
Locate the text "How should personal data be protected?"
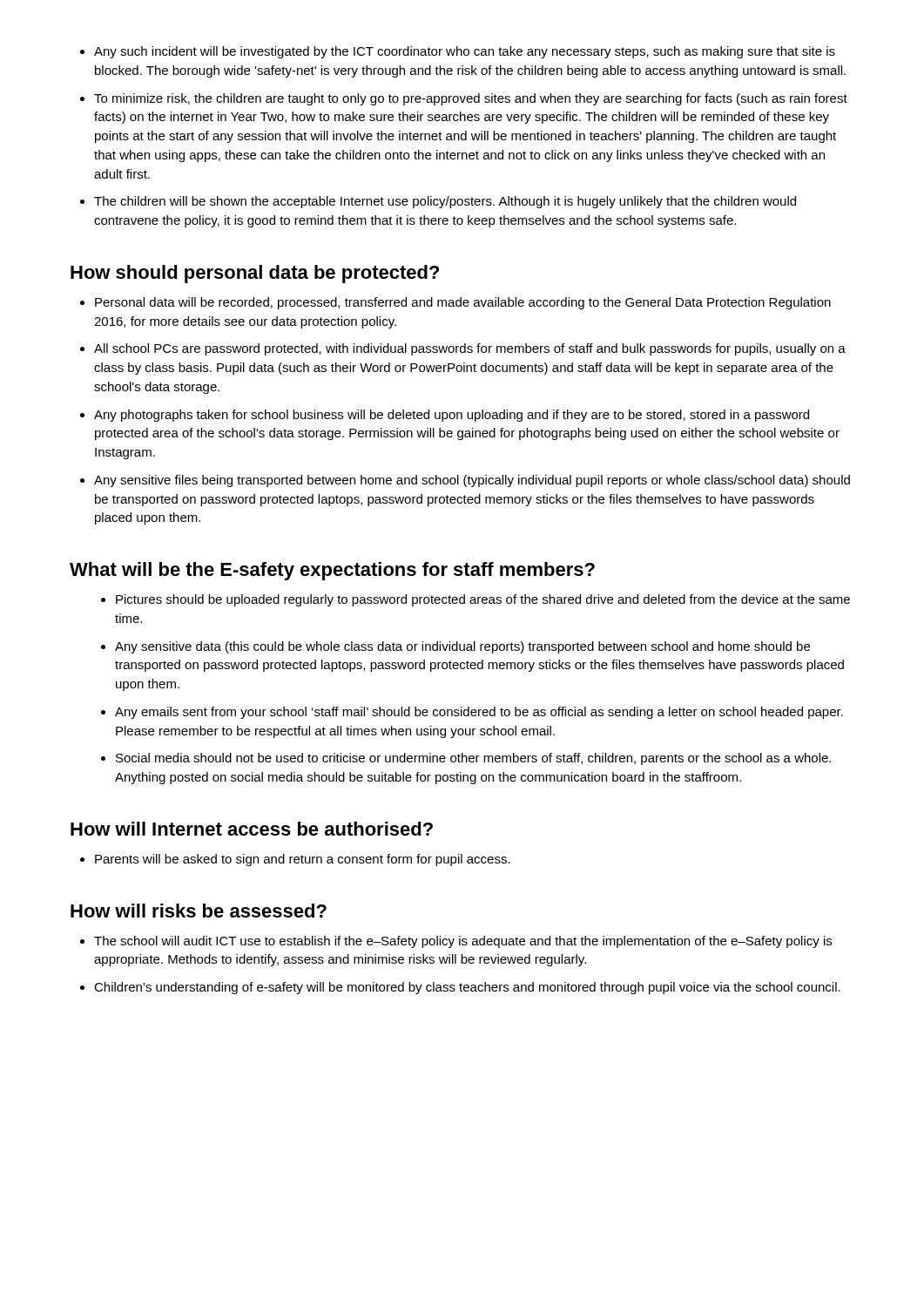pyautogui.click(x=255, y=272)
